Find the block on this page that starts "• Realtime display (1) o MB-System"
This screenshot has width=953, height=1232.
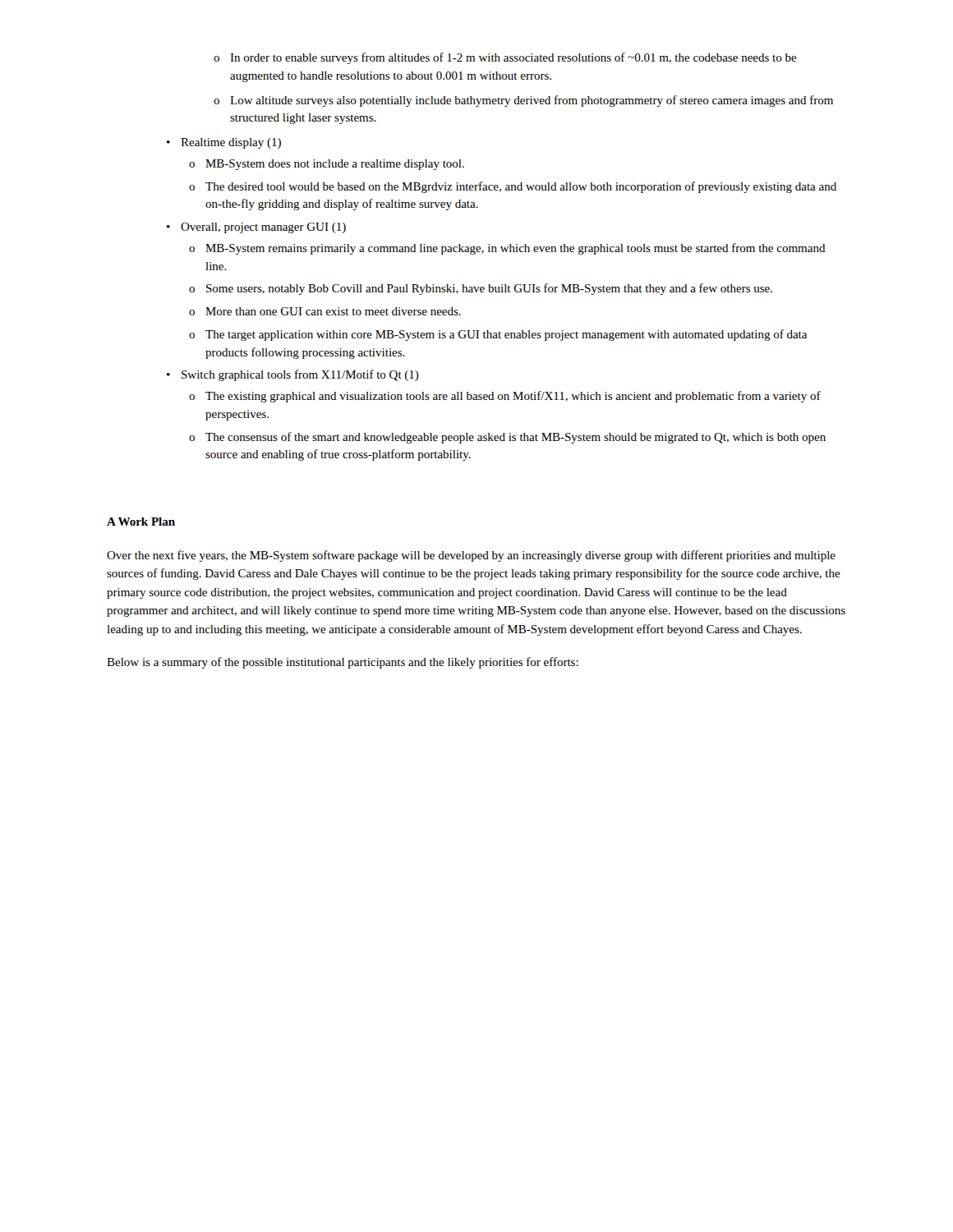[513, 174]
